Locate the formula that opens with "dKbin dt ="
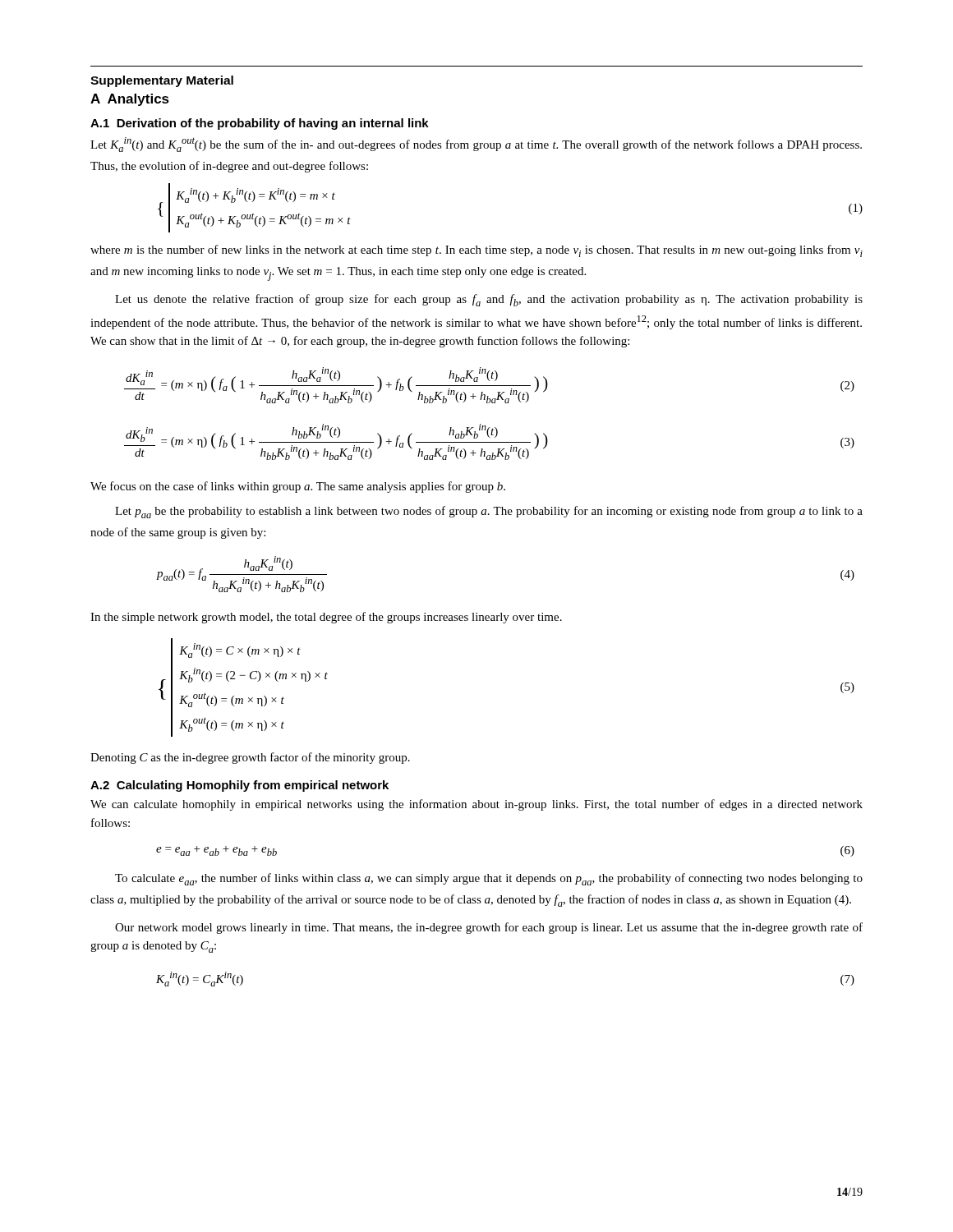The width and height of the screenshot is (953, 1232). pos(489,442)
